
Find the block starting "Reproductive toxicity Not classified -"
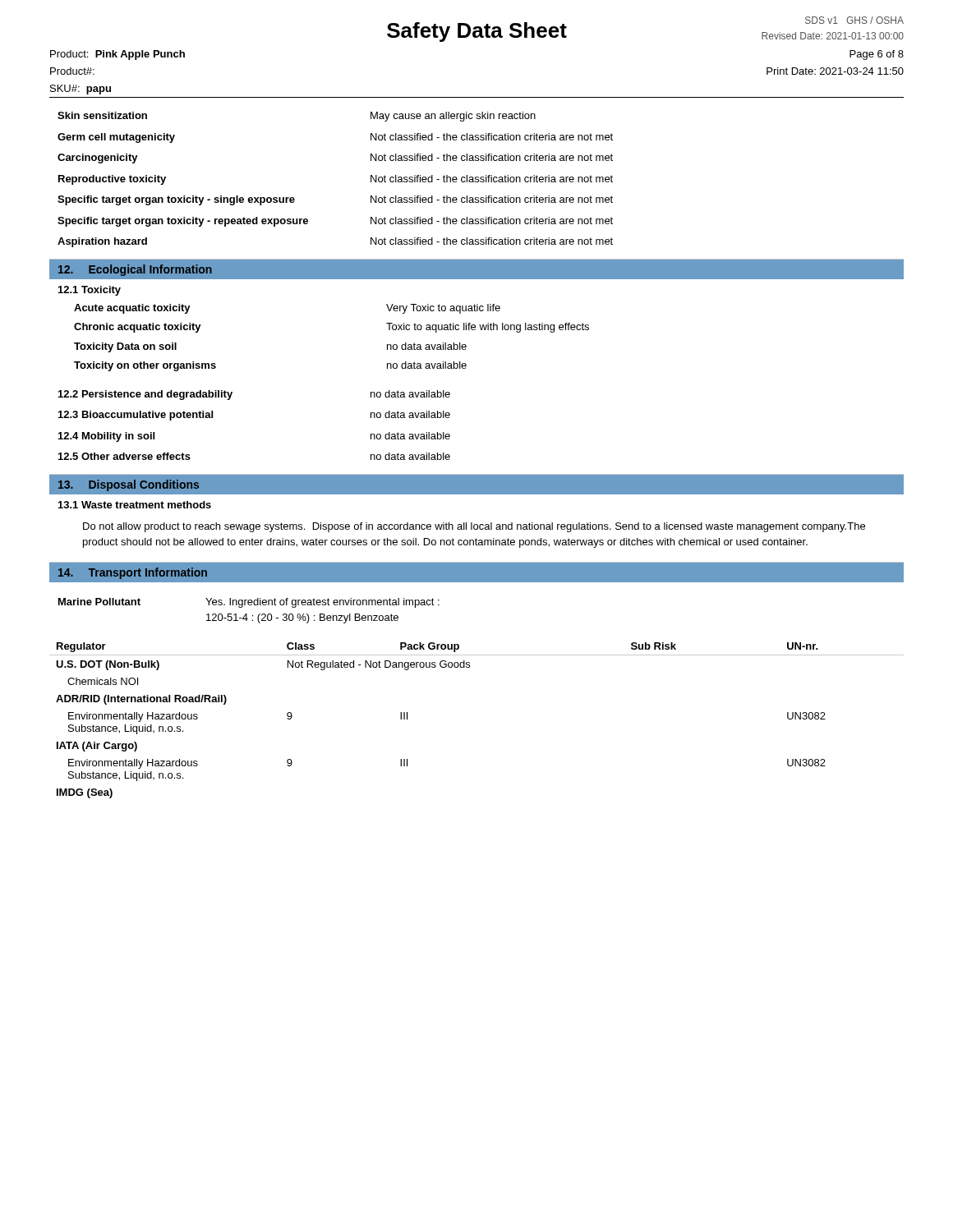click(x=476, y=178)
